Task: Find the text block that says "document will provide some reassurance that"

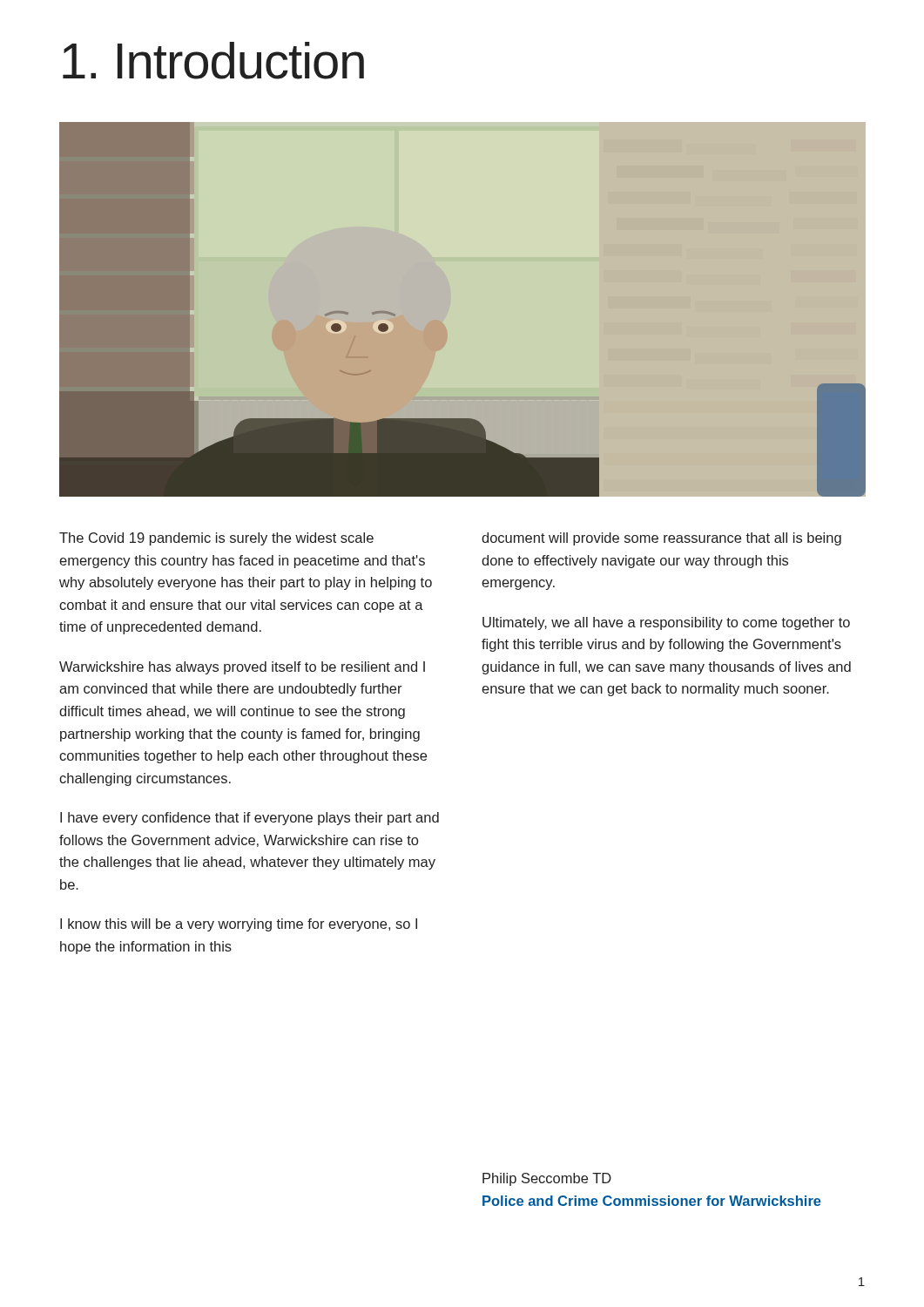Action: pos(674,614)
